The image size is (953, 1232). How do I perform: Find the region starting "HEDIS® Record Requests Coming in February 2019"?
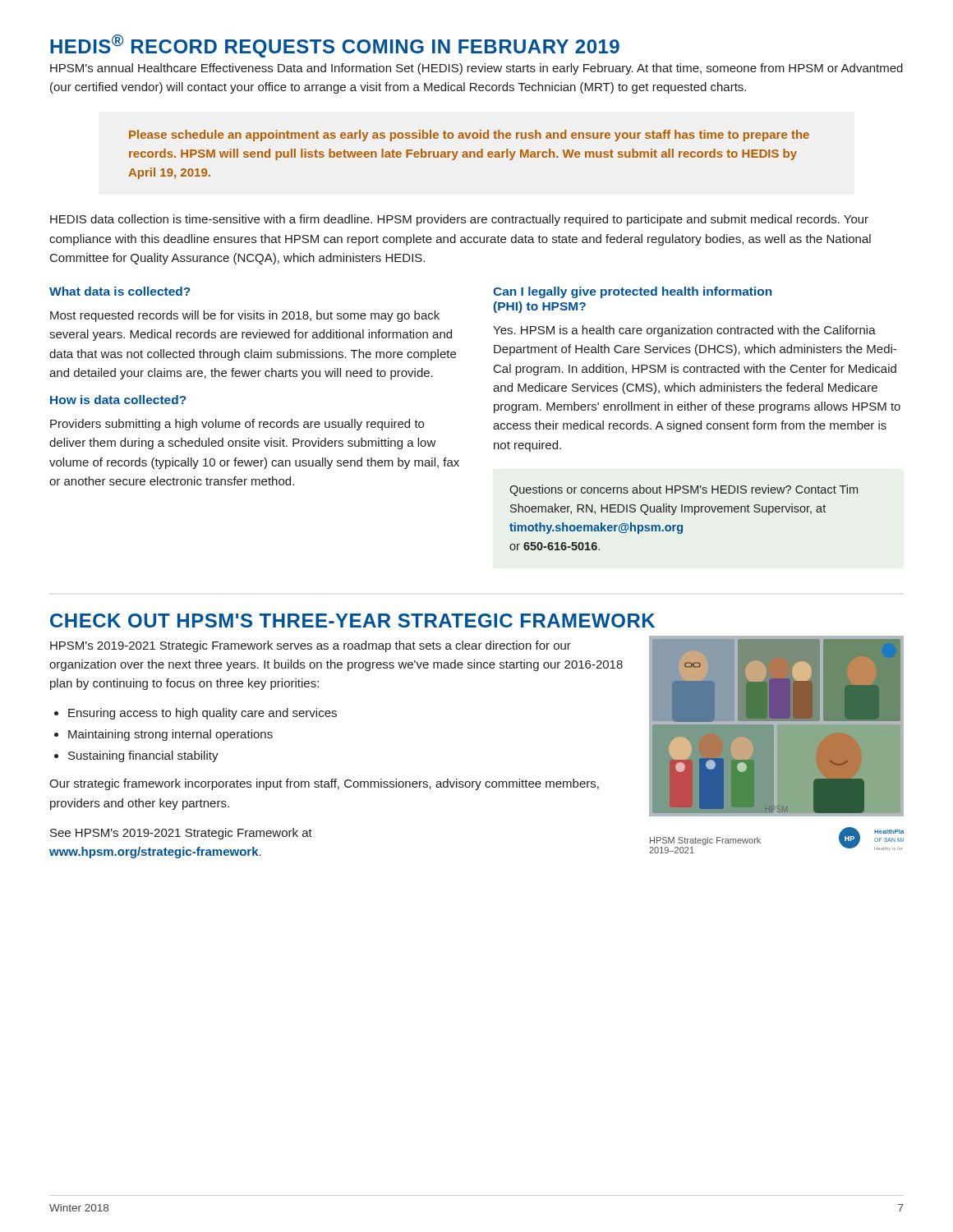pos(335,44)
